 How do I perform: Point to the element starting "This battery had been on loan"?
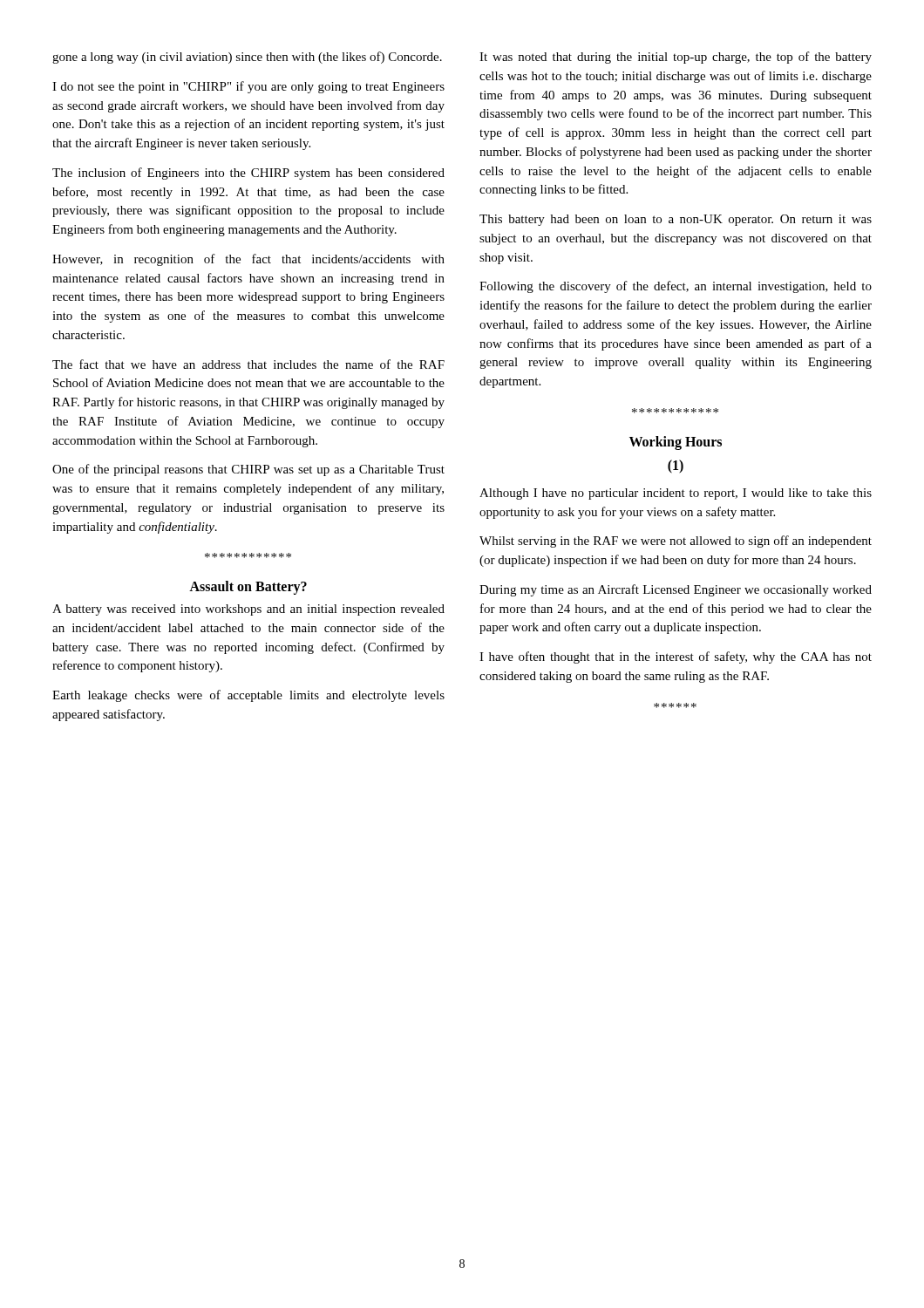tap(676, 238)
